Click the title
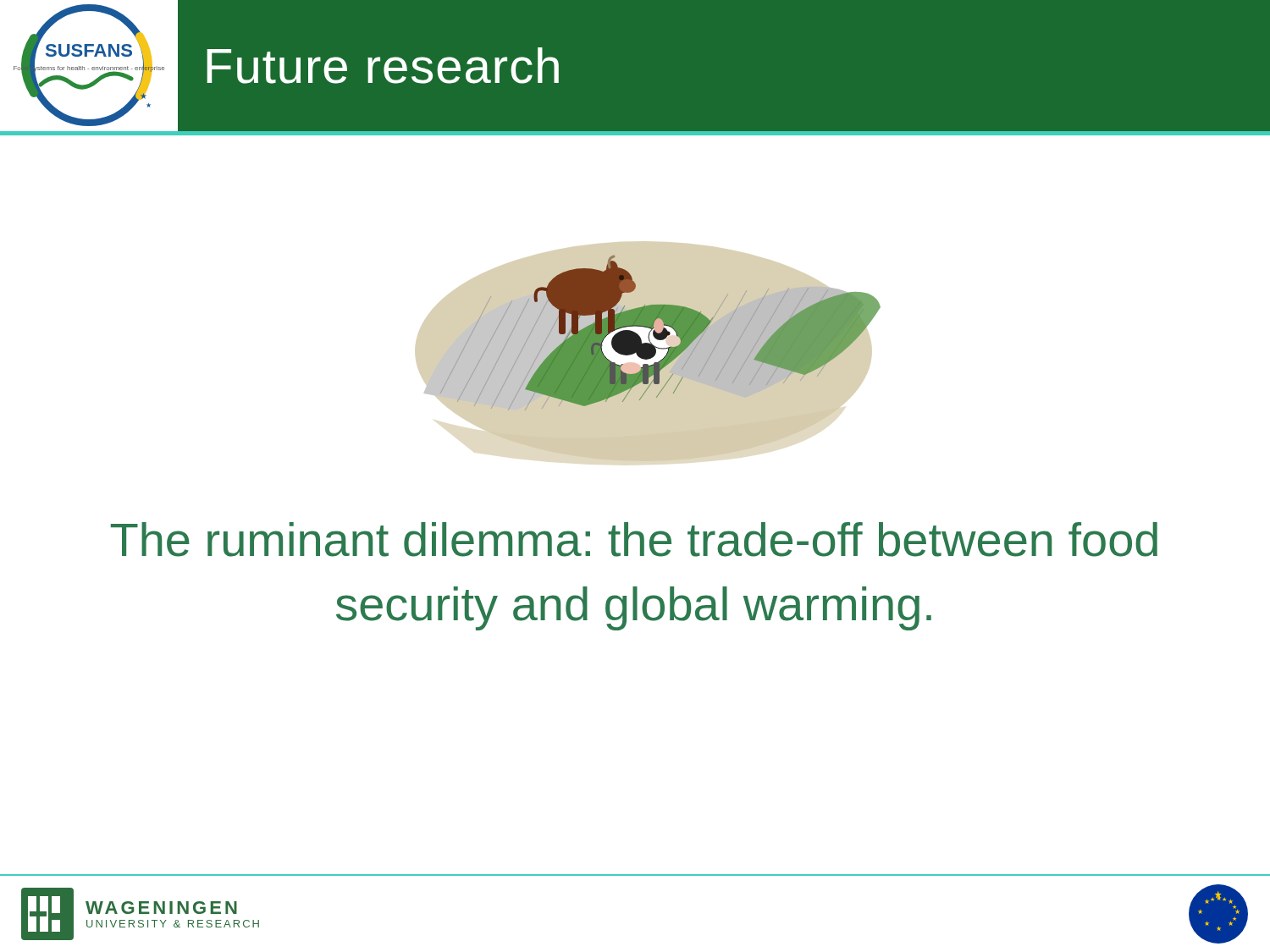 pos(635,571)
